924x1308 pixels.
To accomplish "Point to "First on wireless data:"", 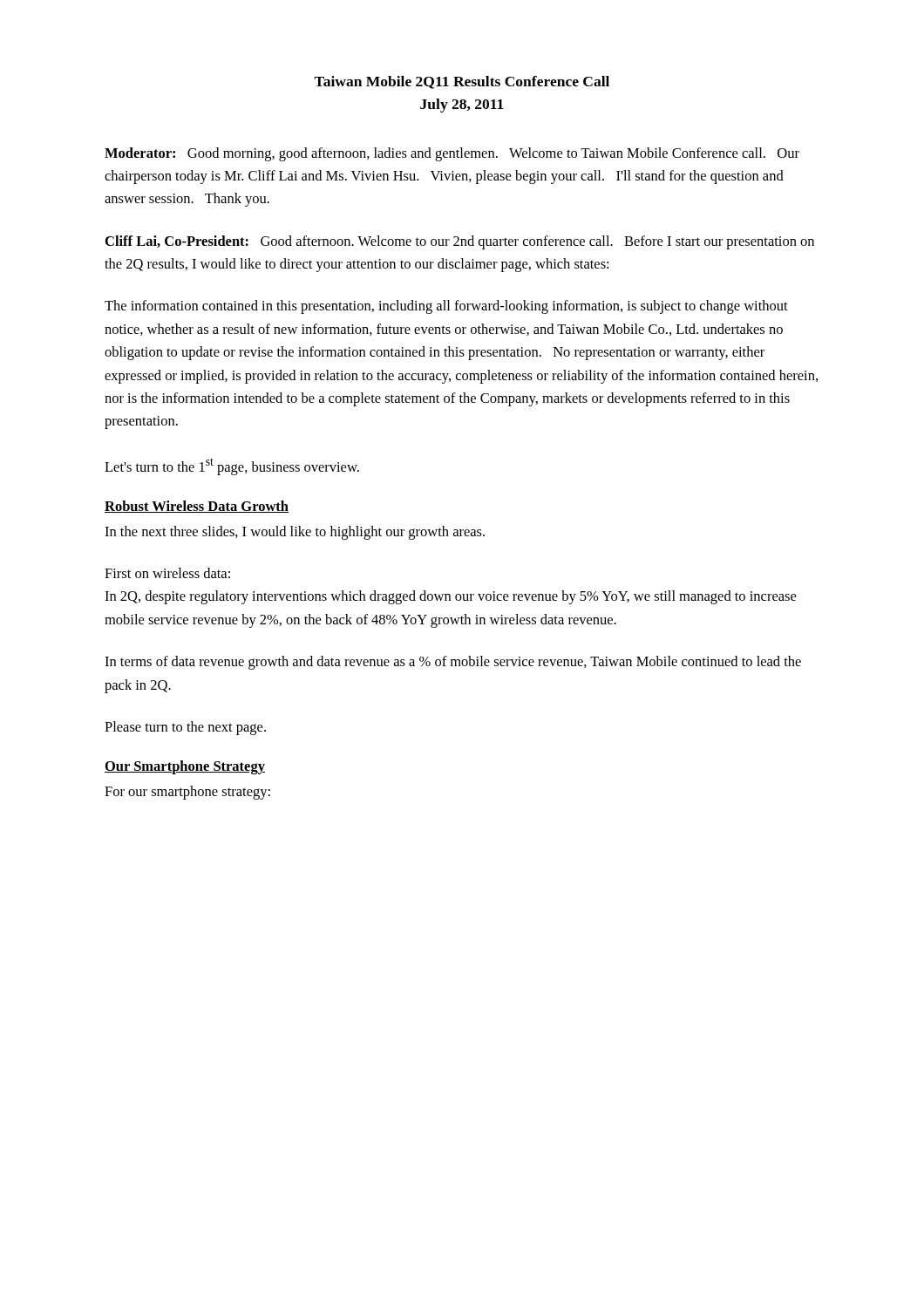I will (167, 573).
